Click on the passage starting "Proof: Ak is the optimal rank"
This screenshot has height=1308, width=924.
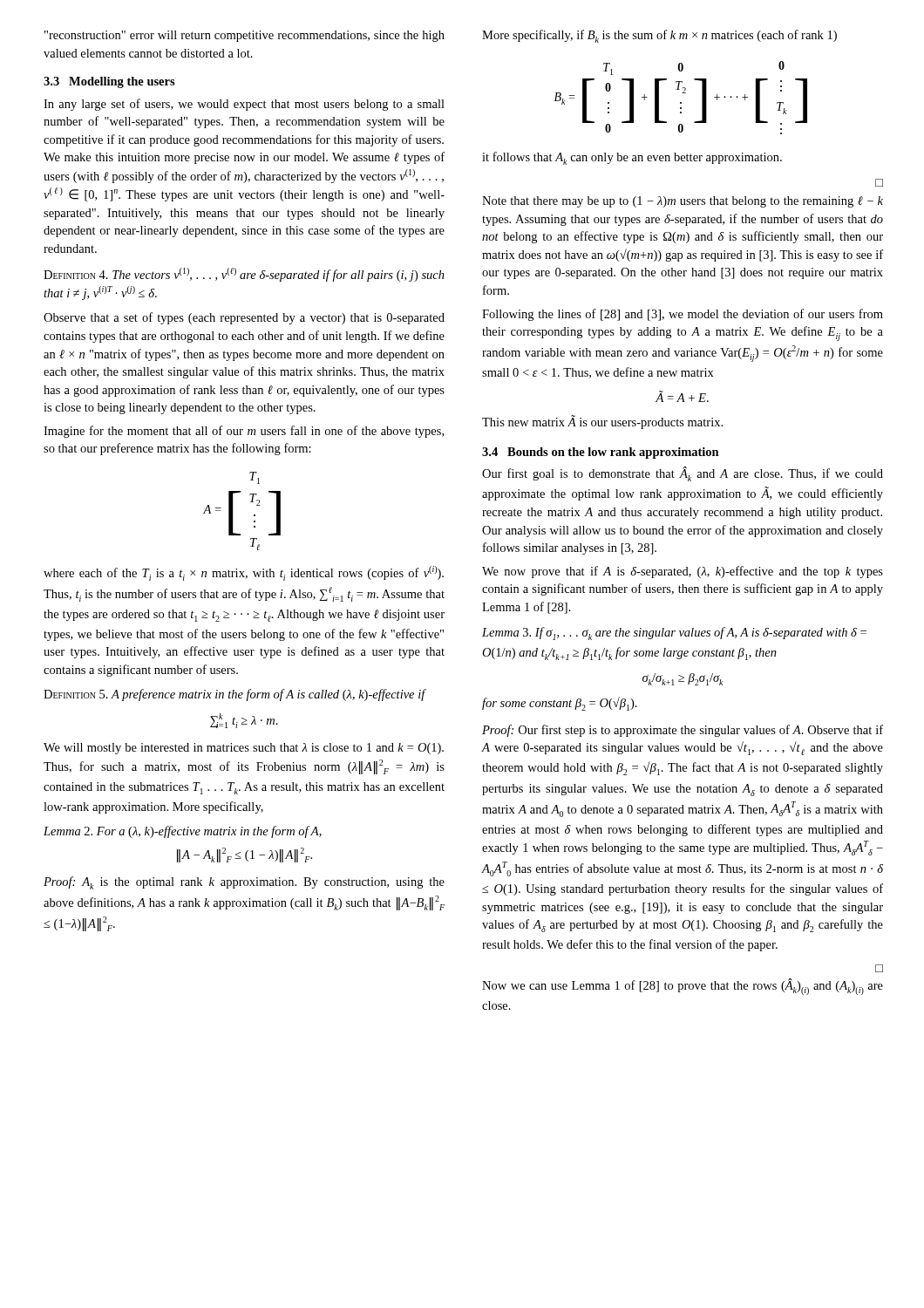coord(244,904)
